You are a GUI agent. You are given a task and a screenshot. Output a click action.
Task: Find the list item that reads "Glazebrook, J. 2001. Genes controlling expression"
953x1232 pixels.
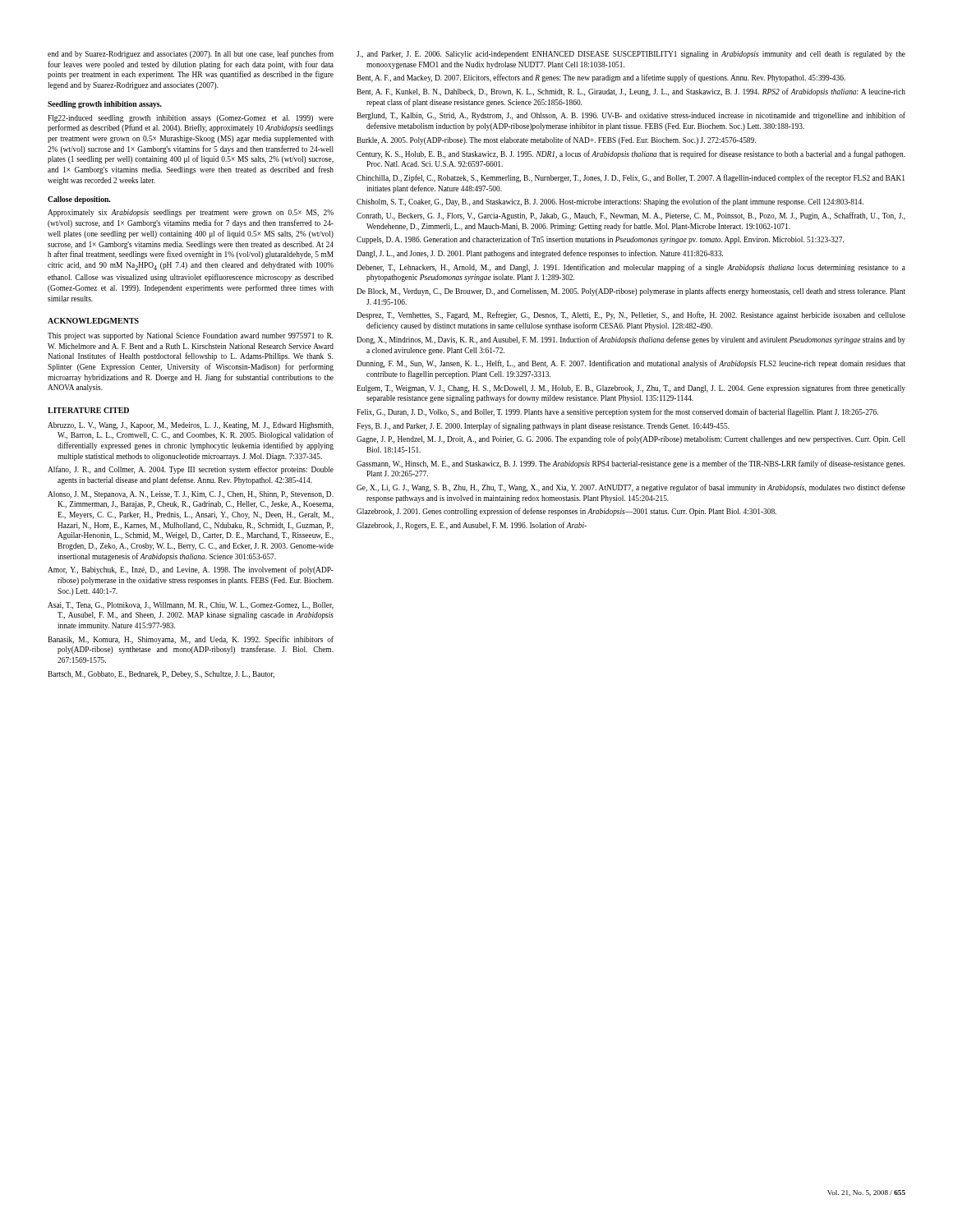pyautogui.click(x=631, y=512)
